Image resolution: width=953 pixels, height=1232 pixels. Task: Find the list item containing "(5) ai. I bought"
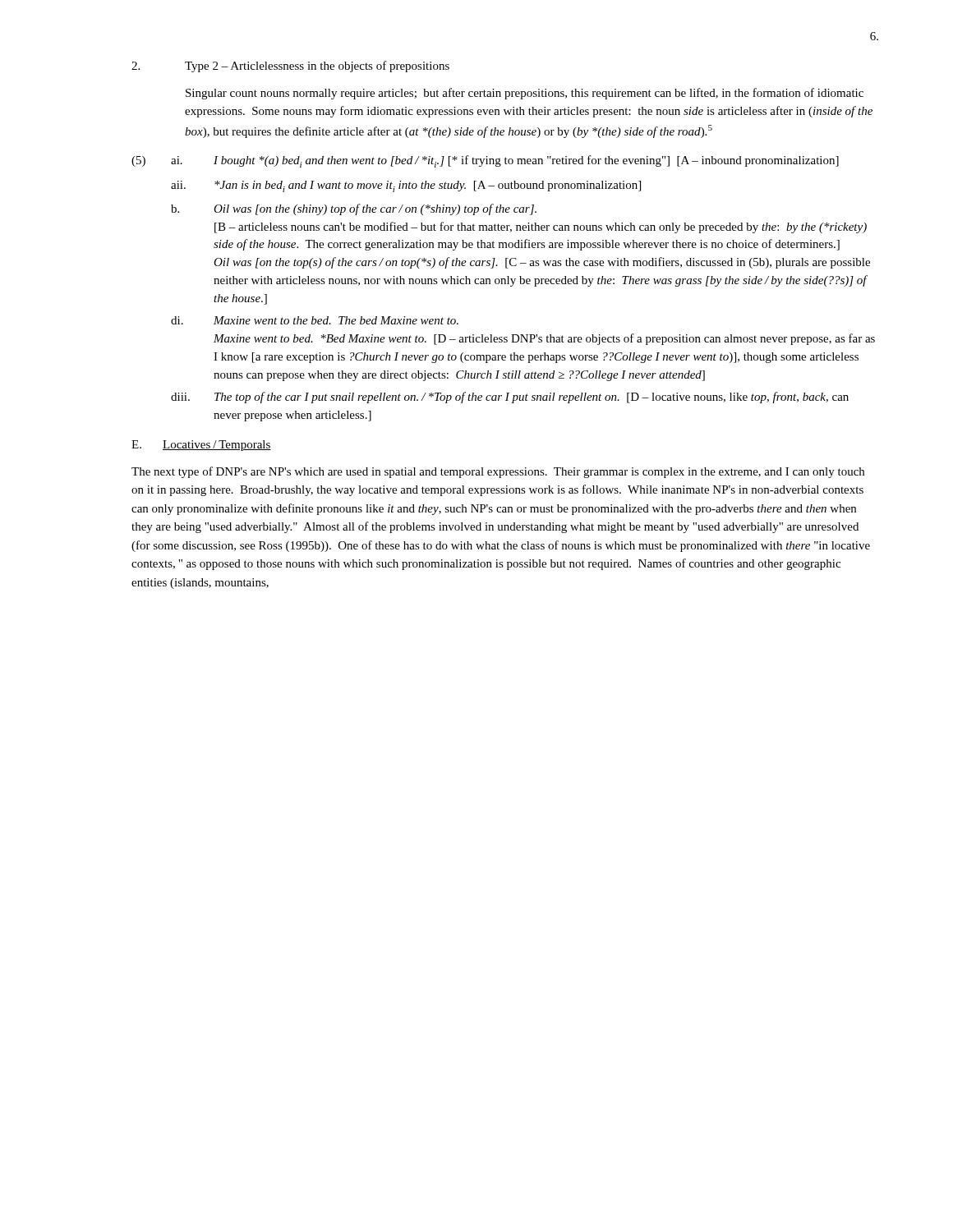(505, 162)
